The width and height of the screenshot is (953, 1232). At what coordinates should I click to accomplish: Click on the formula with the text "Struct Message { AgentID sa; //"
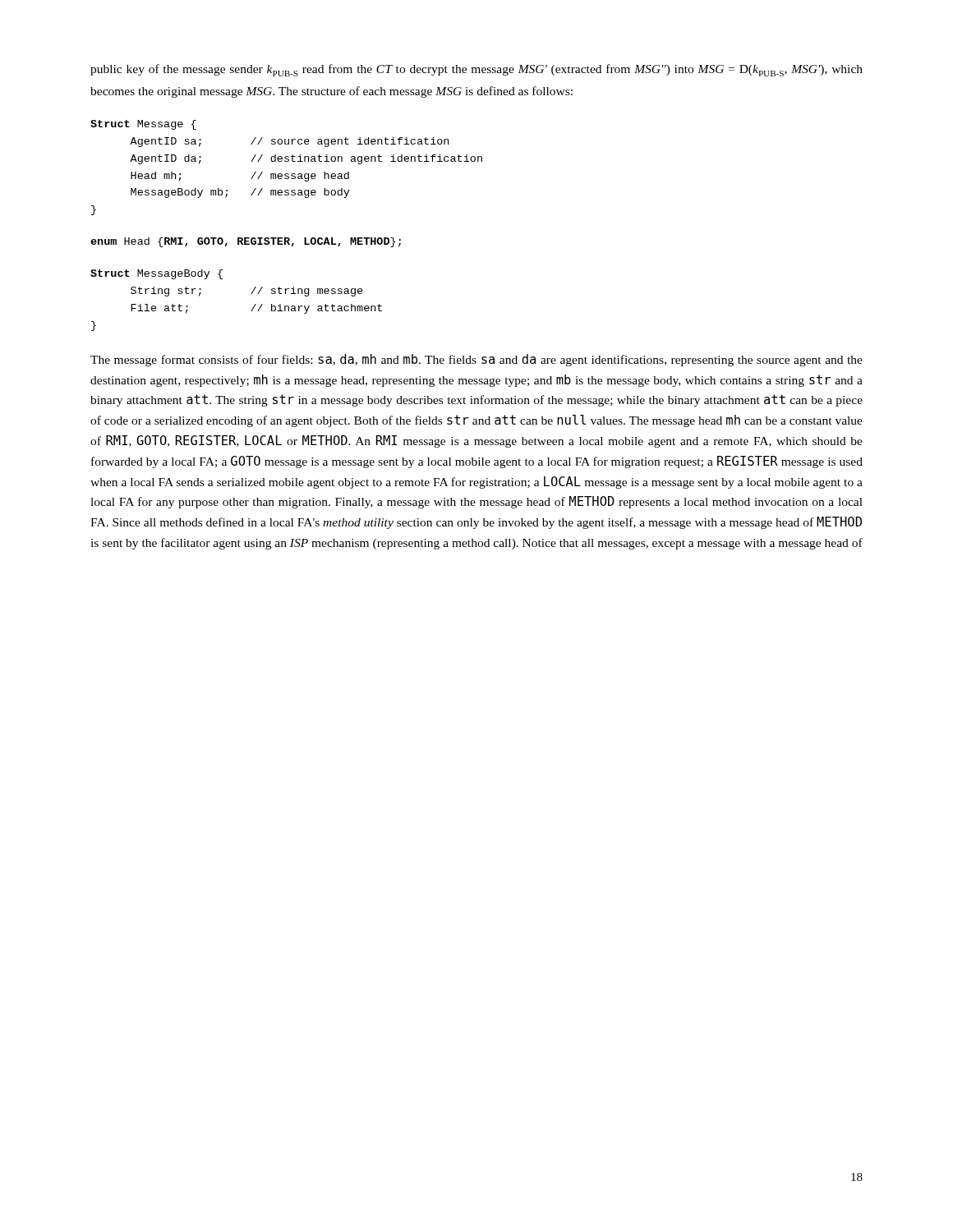[287, 167]
